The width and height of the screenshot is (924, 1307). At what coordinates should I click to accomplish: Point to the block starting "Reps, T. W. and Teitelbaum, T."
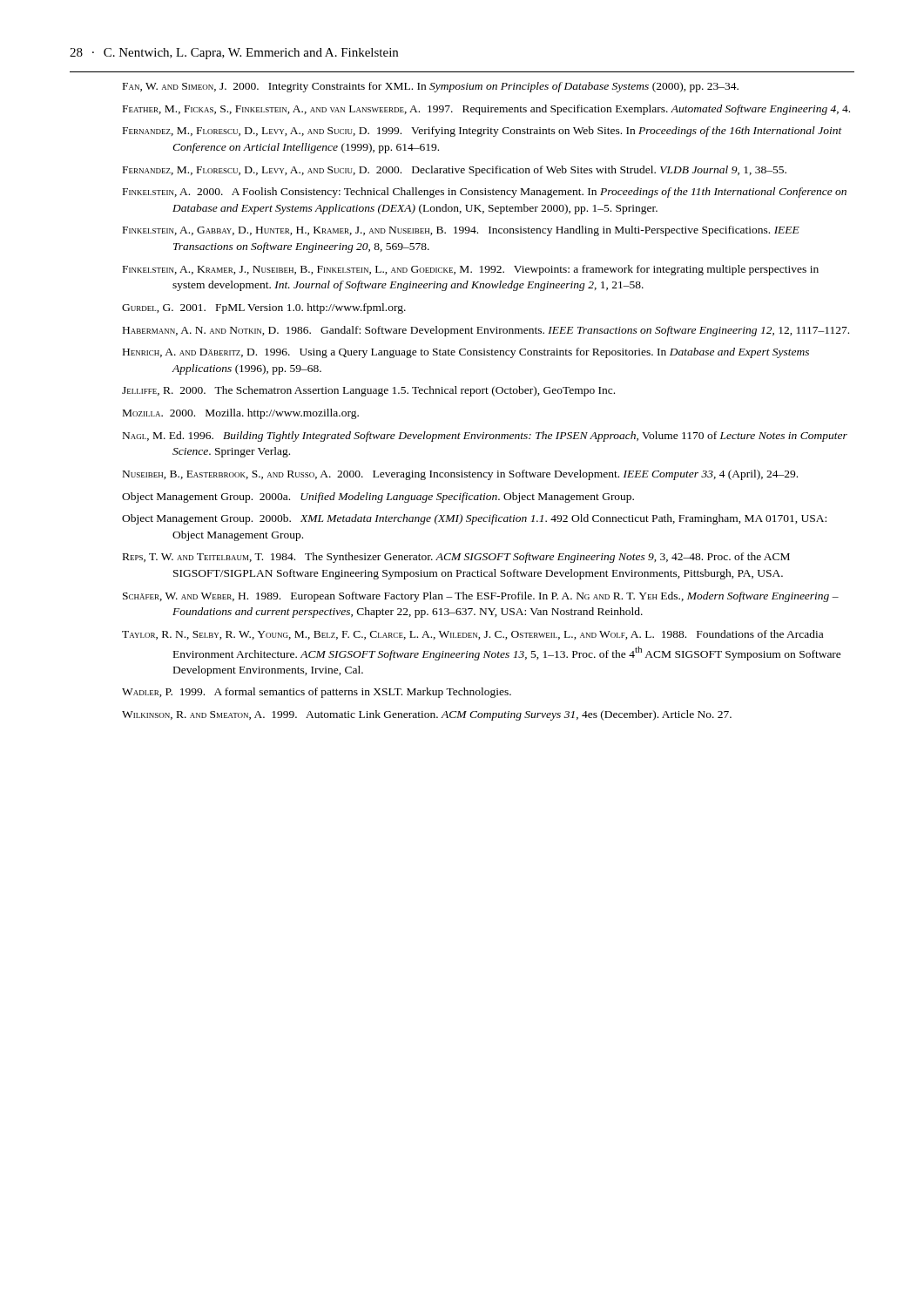coord(456,565)
